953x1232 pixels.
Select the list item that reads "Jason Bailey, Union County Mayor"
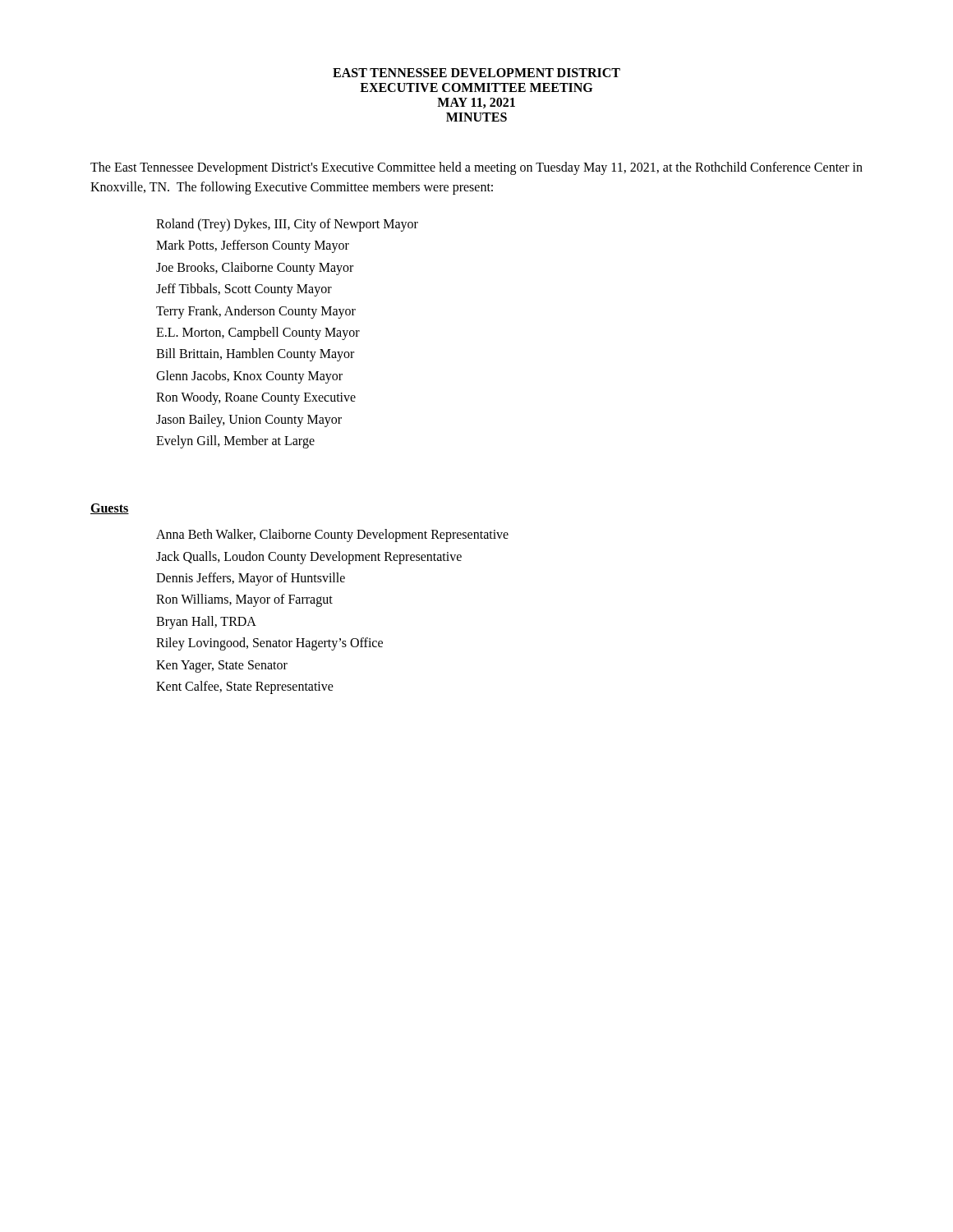tap(249, 419)
